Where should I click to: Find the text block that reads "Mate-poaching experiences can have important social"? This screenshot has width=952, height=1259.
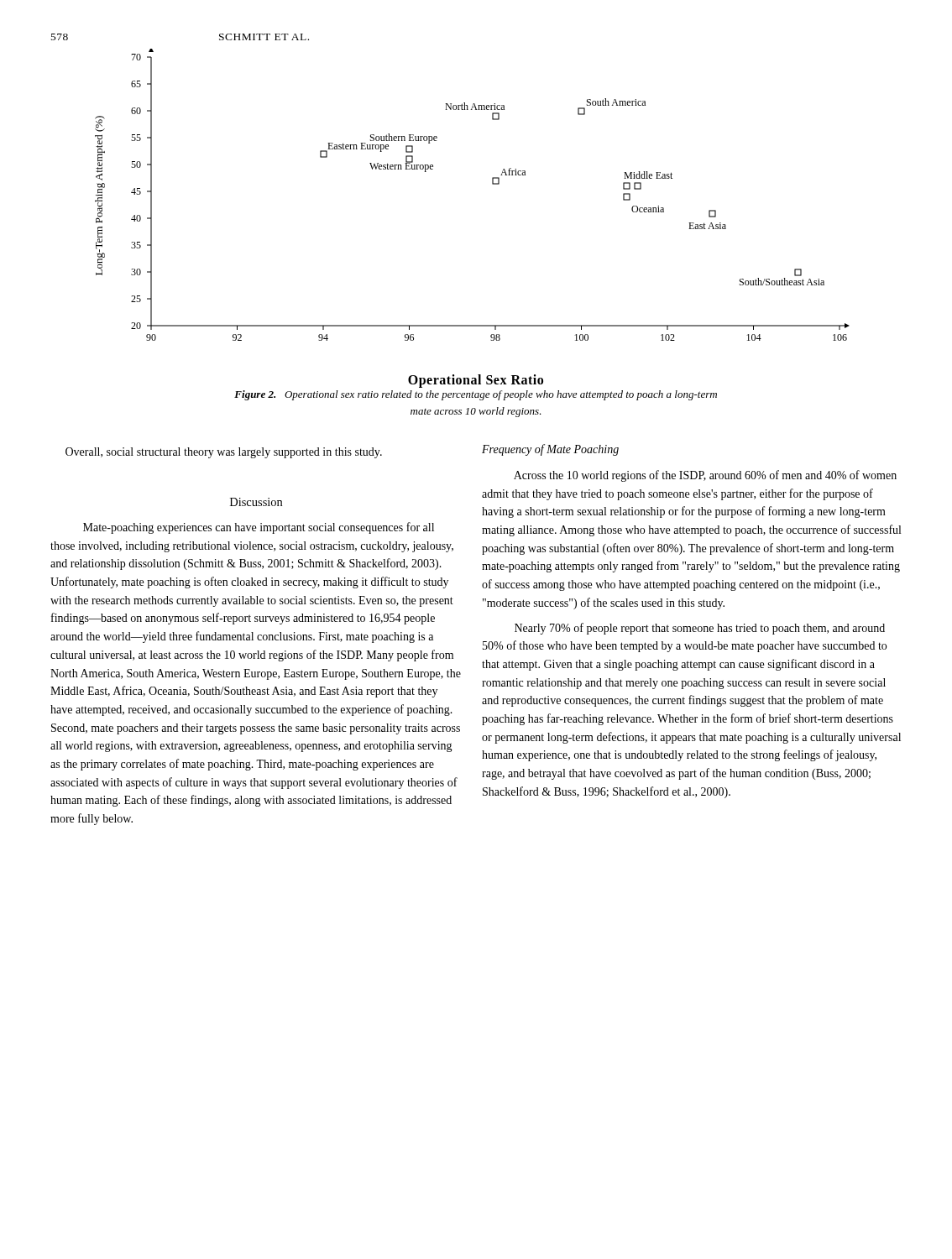coord(256,673)
